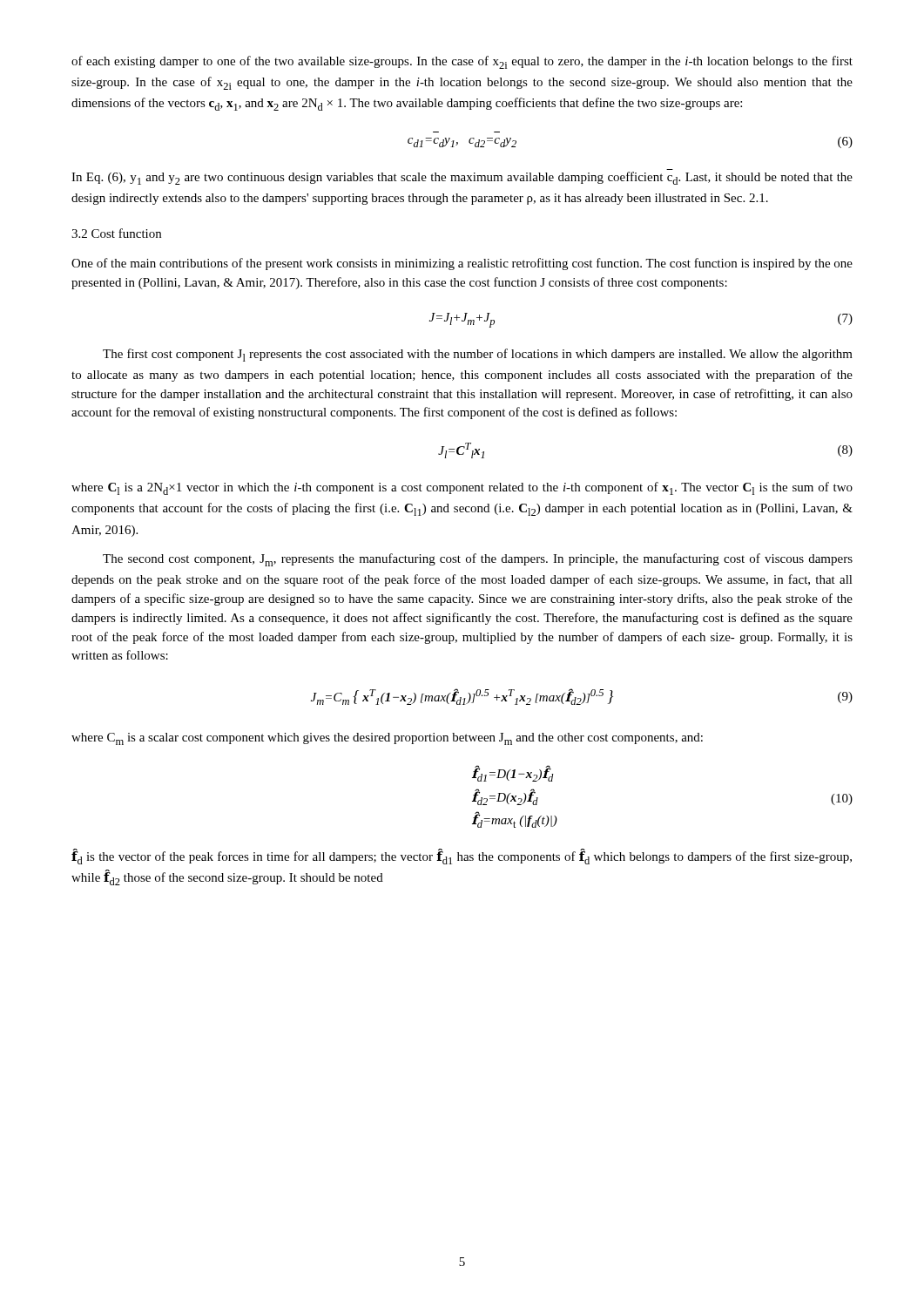
Task: Point to "Jl=CTlx1 (8)"
Action: [x=468, y=449]
